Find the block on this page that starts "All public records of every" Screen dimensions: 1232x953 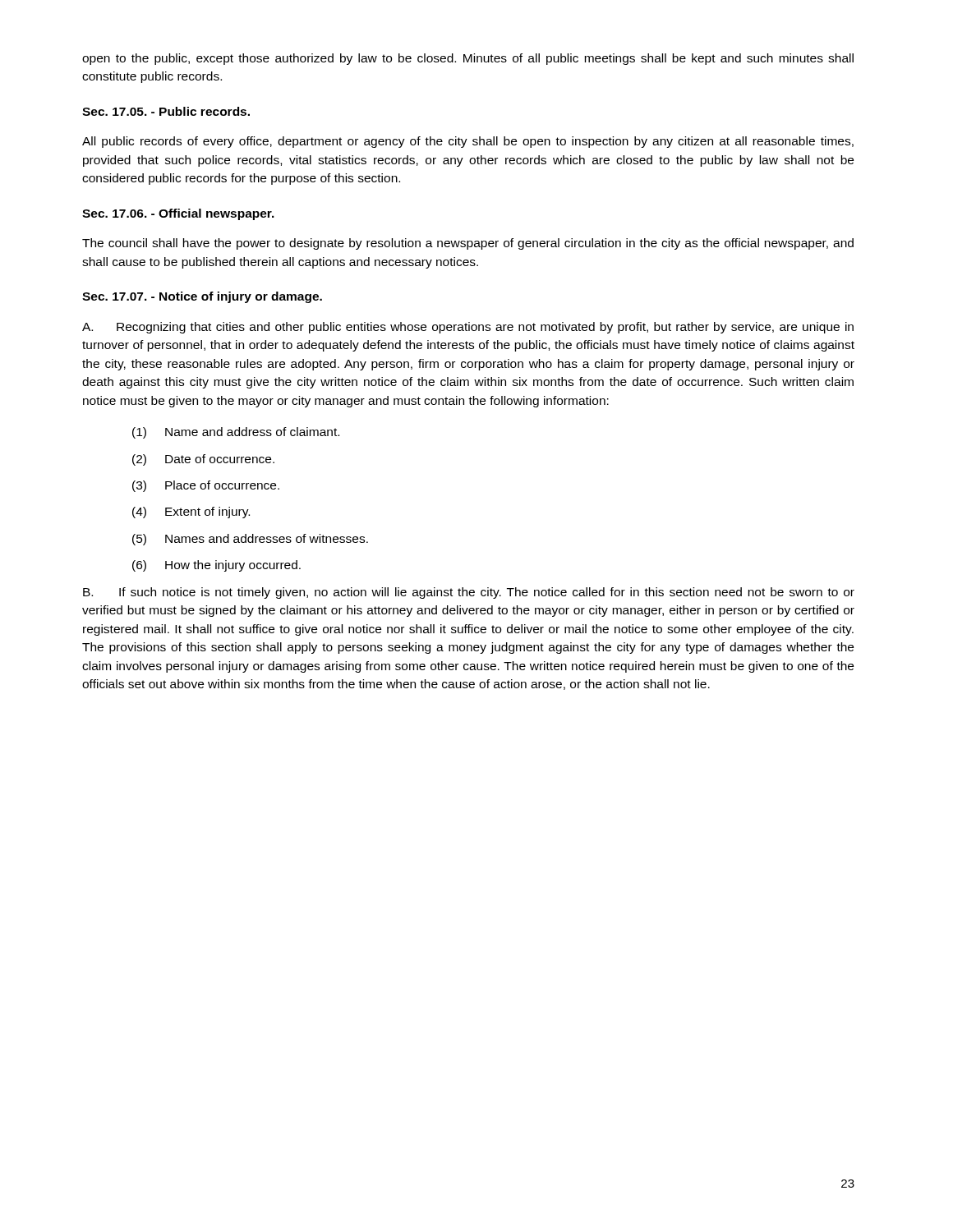(468, 160)
